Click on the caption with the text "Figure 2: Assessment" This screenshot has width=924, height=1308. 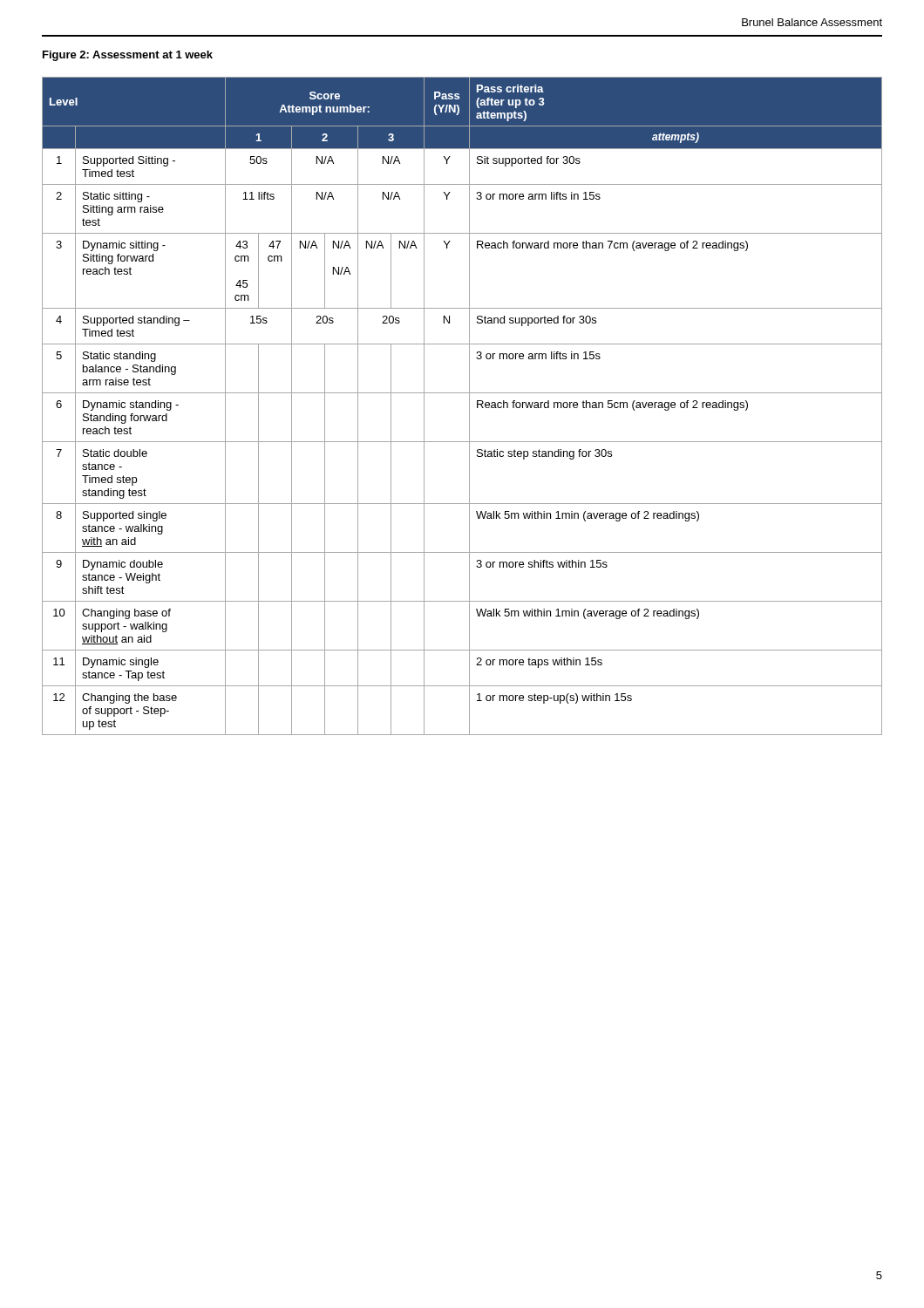tap(127, 55)
